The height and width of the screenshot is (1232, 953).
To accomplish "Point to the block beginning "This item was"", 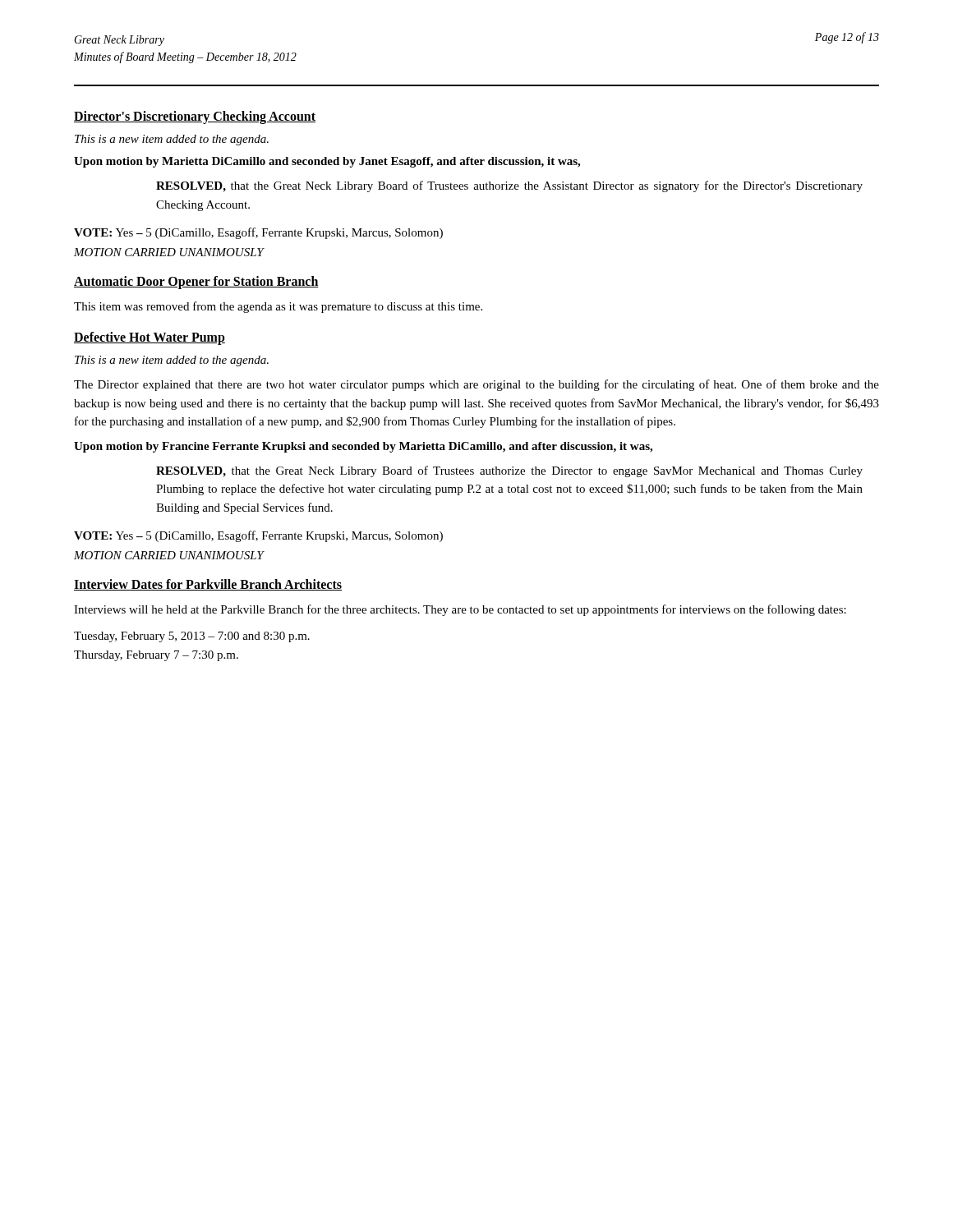I will point(279,306).
